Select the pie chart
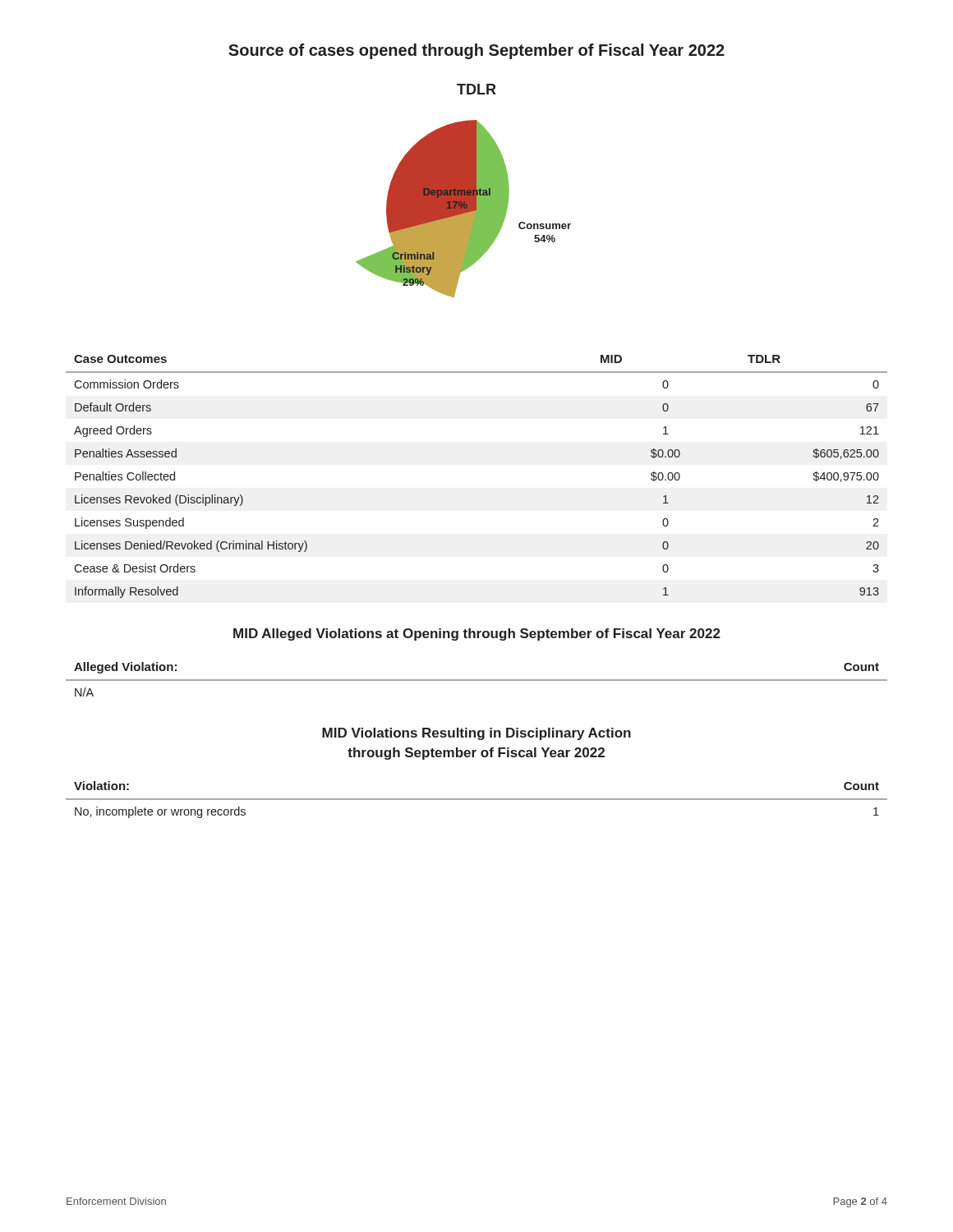Image resolution: width=953 pixels, height=1232 pixels. point(476,198)
